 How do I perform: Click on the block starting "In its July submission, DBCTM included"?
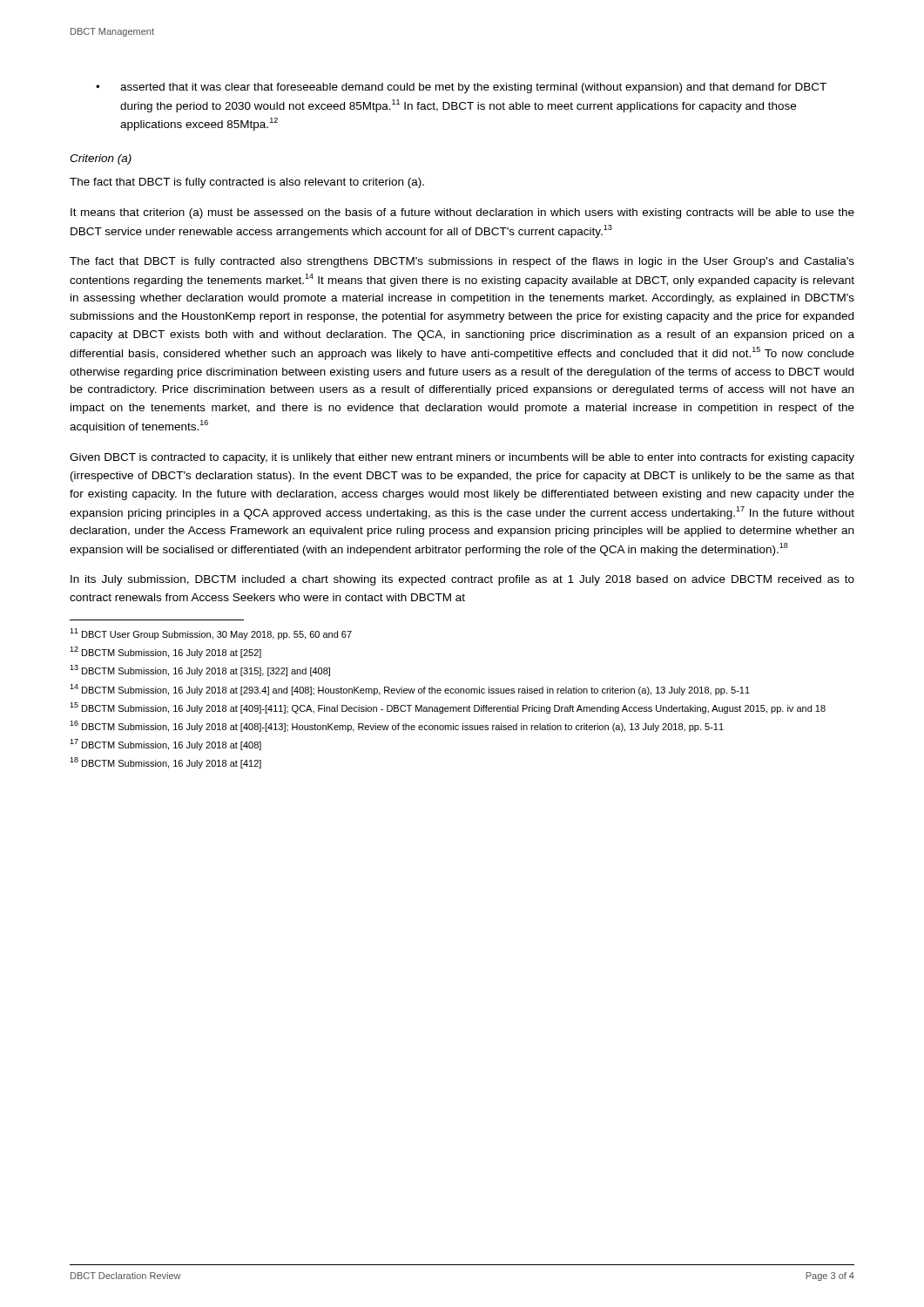click(x=462, y=588)
